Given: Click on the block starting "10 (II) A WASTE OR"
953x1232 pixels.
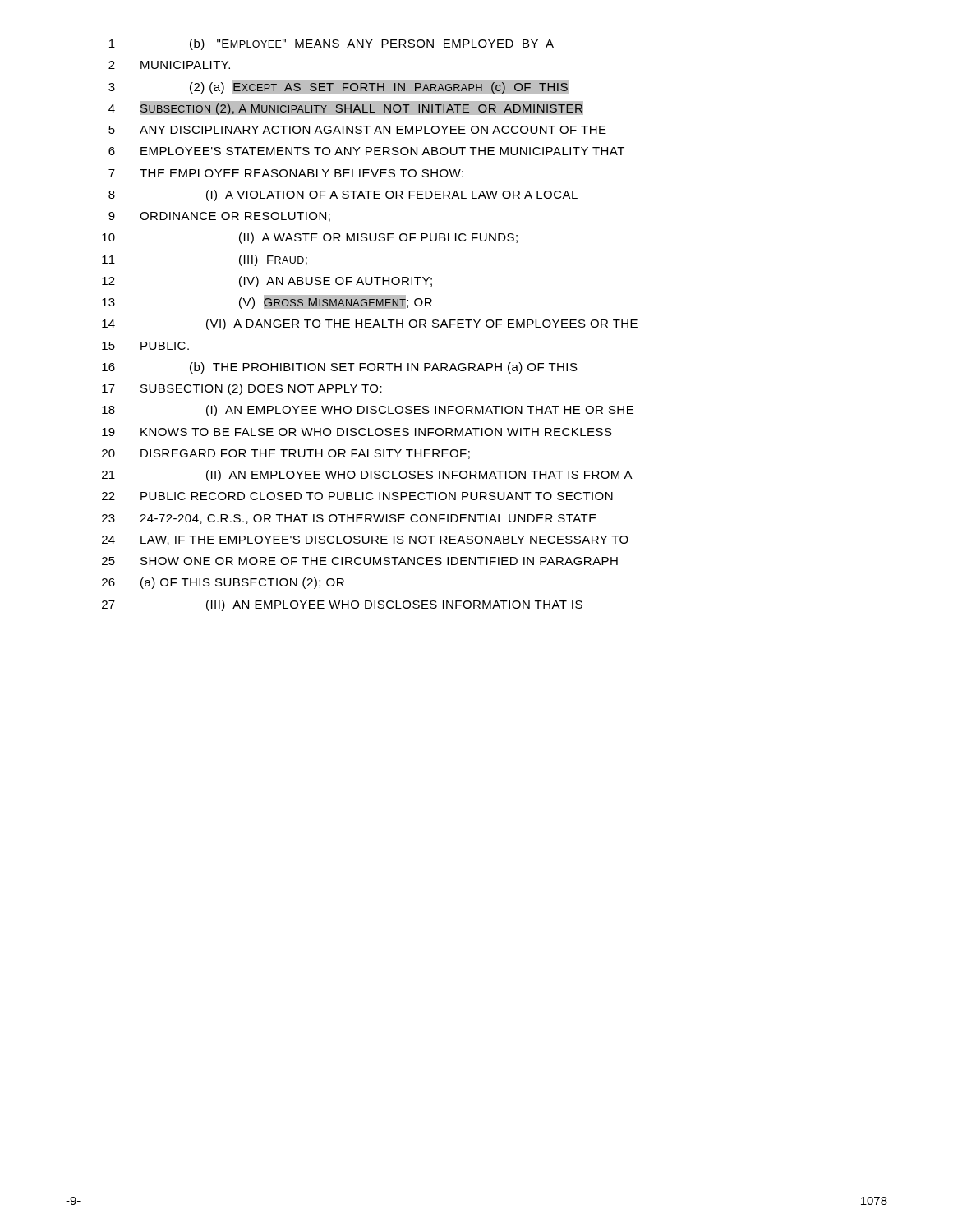Looking at the screenshot, I should pos(301,238).
